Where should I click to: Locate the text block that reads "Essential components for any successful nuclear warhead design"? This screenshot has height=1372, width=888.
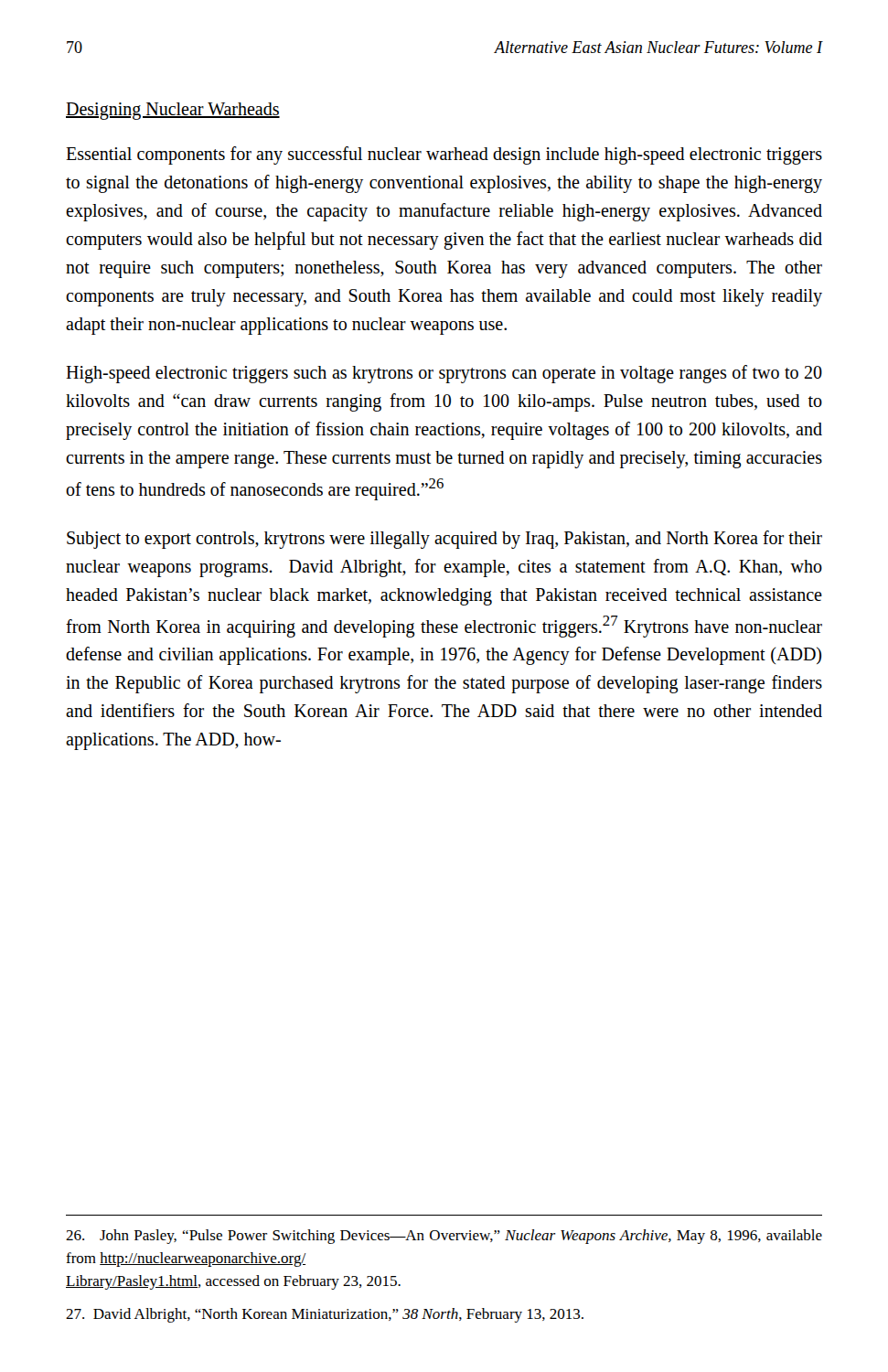click(x=444, y=239)
